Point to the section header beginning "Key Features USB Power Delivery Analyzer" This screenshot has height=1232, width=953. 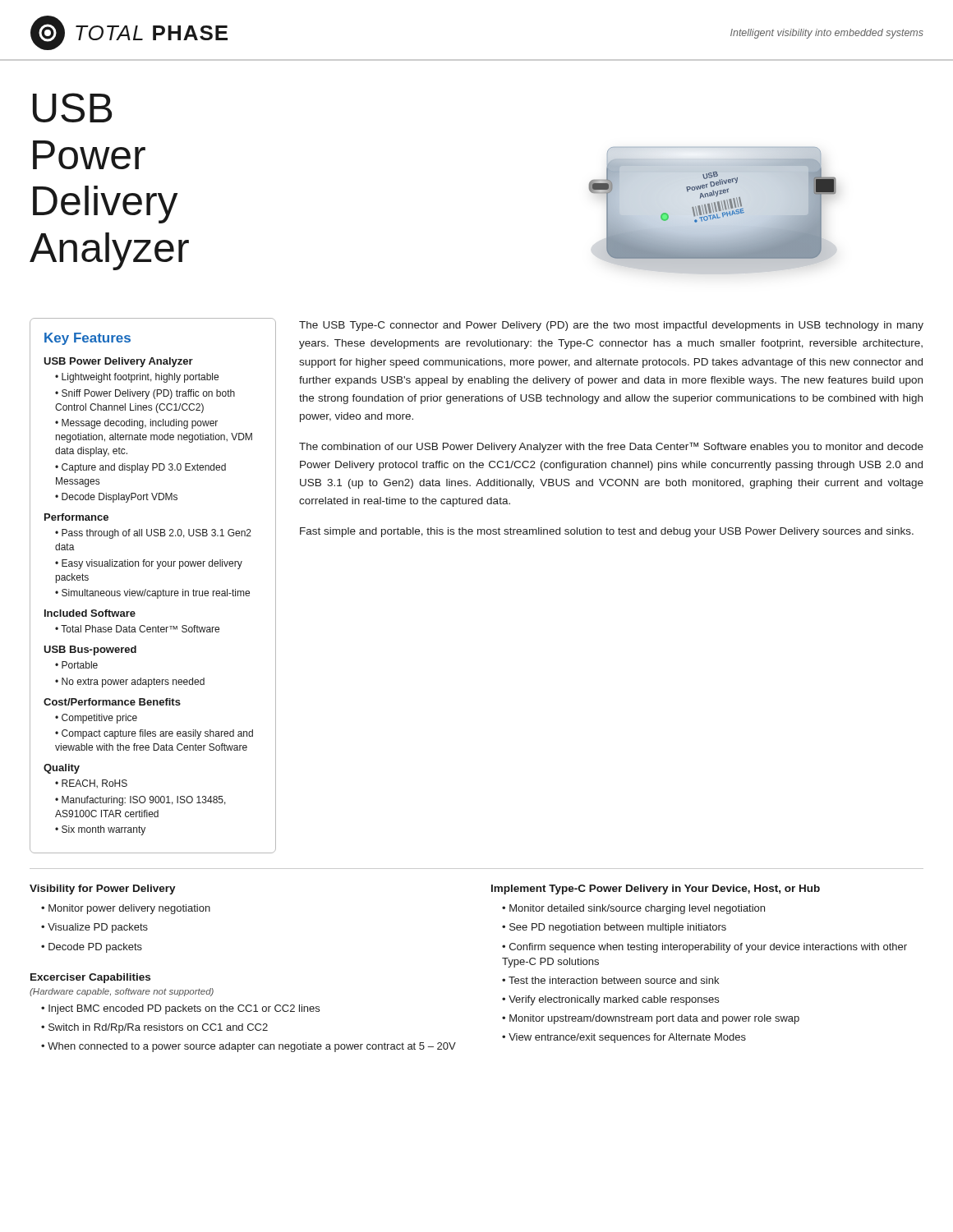(x=153, y=584)
